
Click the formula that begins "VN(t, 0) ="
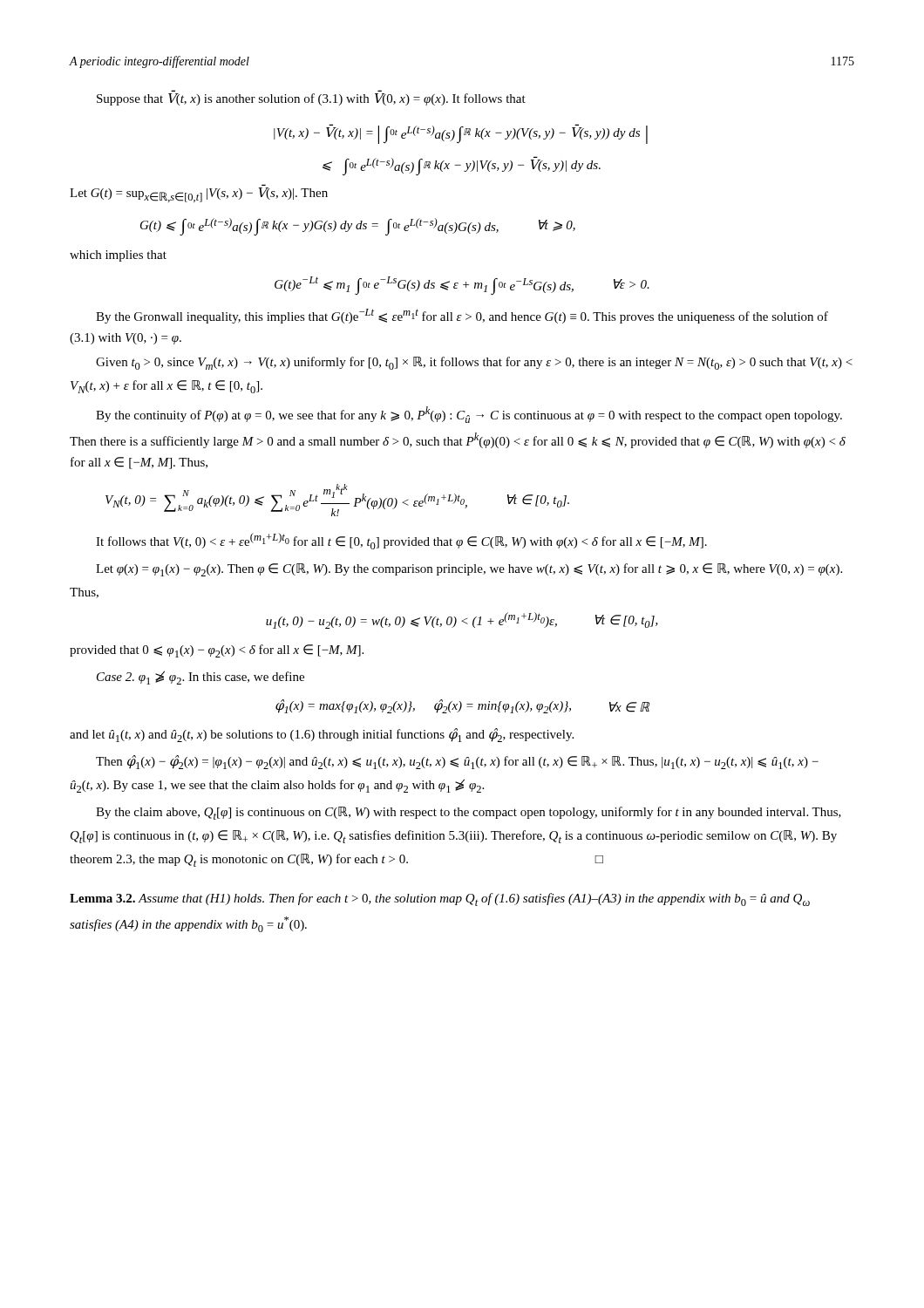coord(462,501)
